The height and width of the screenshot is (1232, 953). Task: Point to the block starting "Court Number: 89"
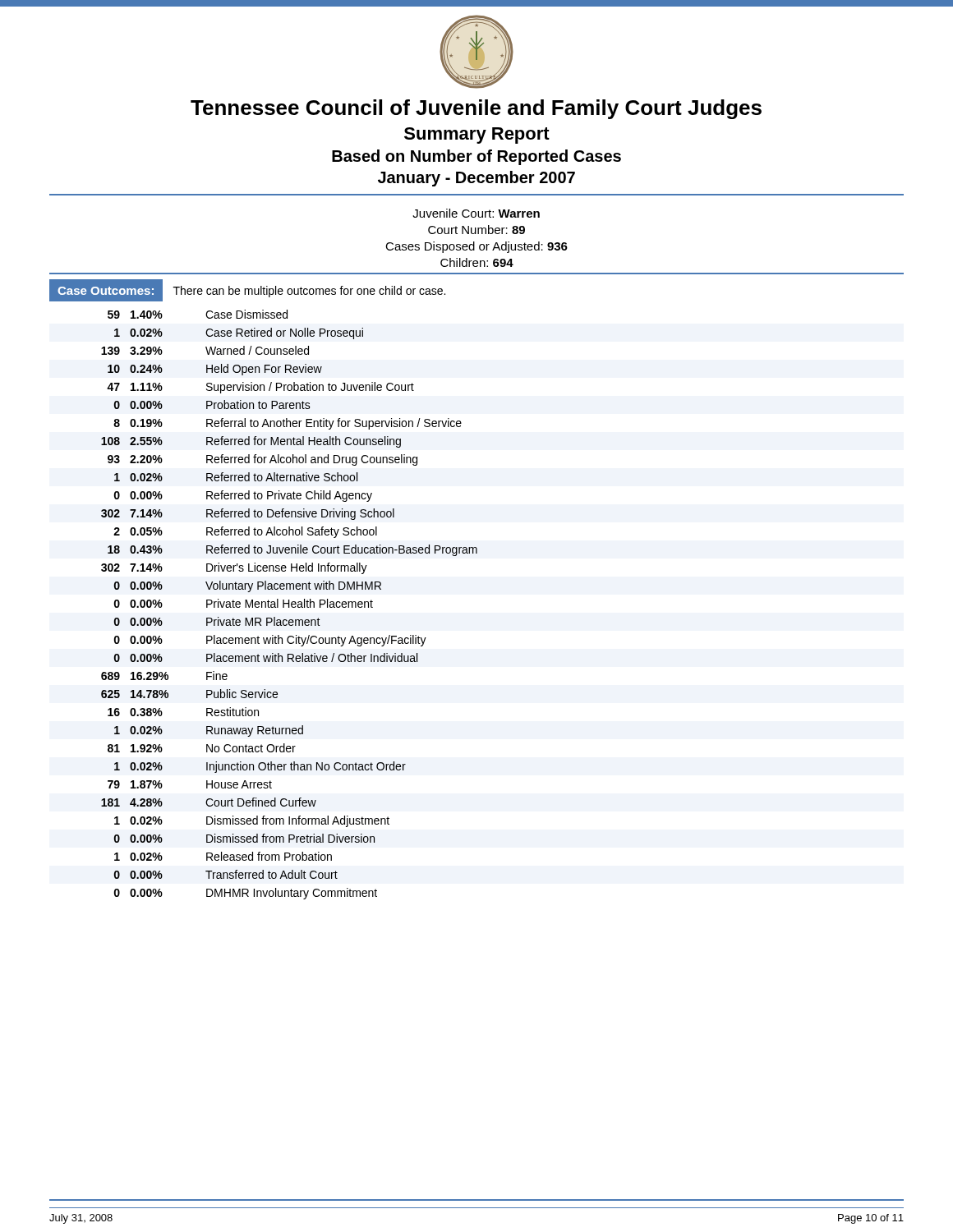click(x=476, y=230)
